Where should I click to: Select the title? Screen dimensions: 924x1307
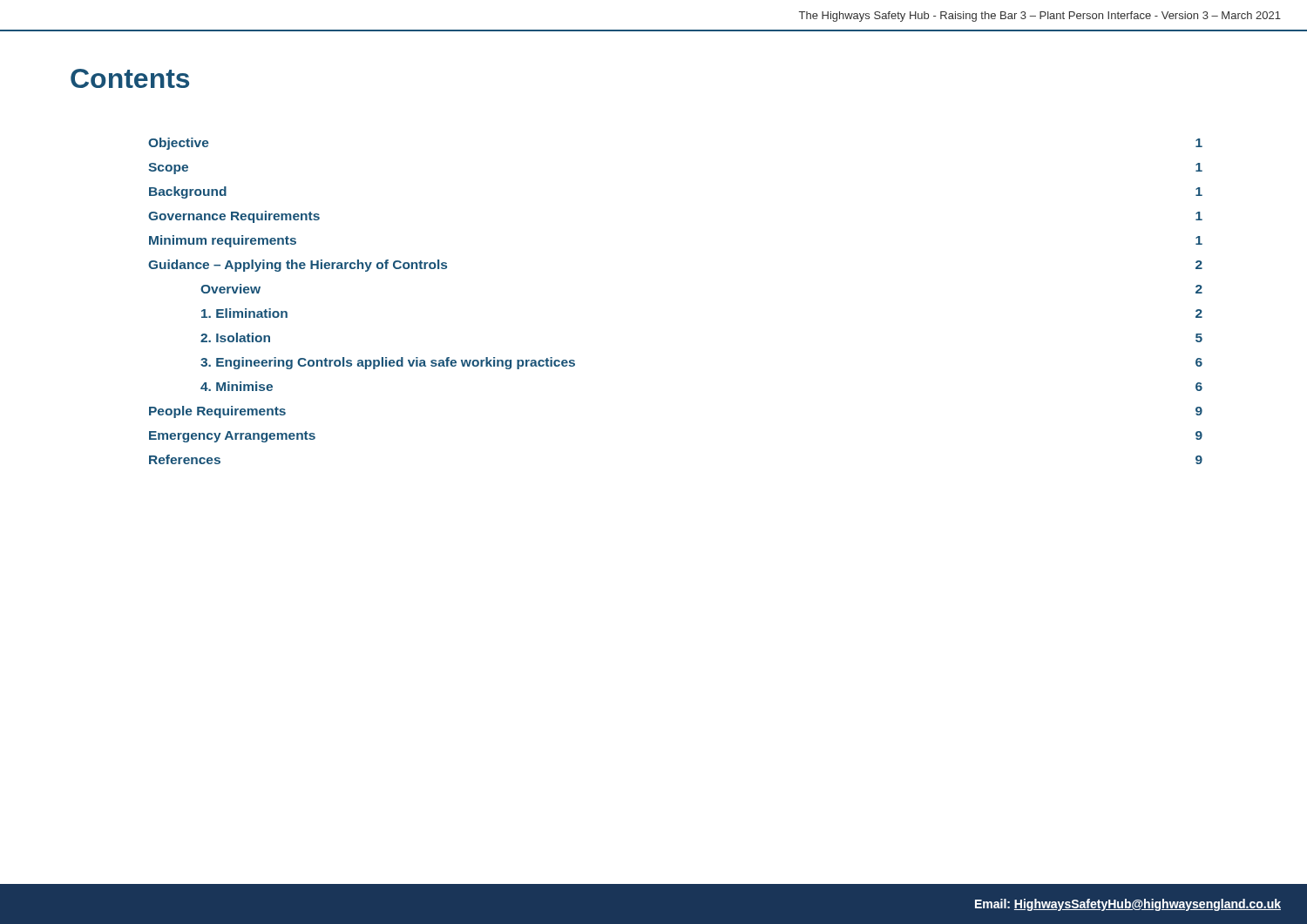130,79
